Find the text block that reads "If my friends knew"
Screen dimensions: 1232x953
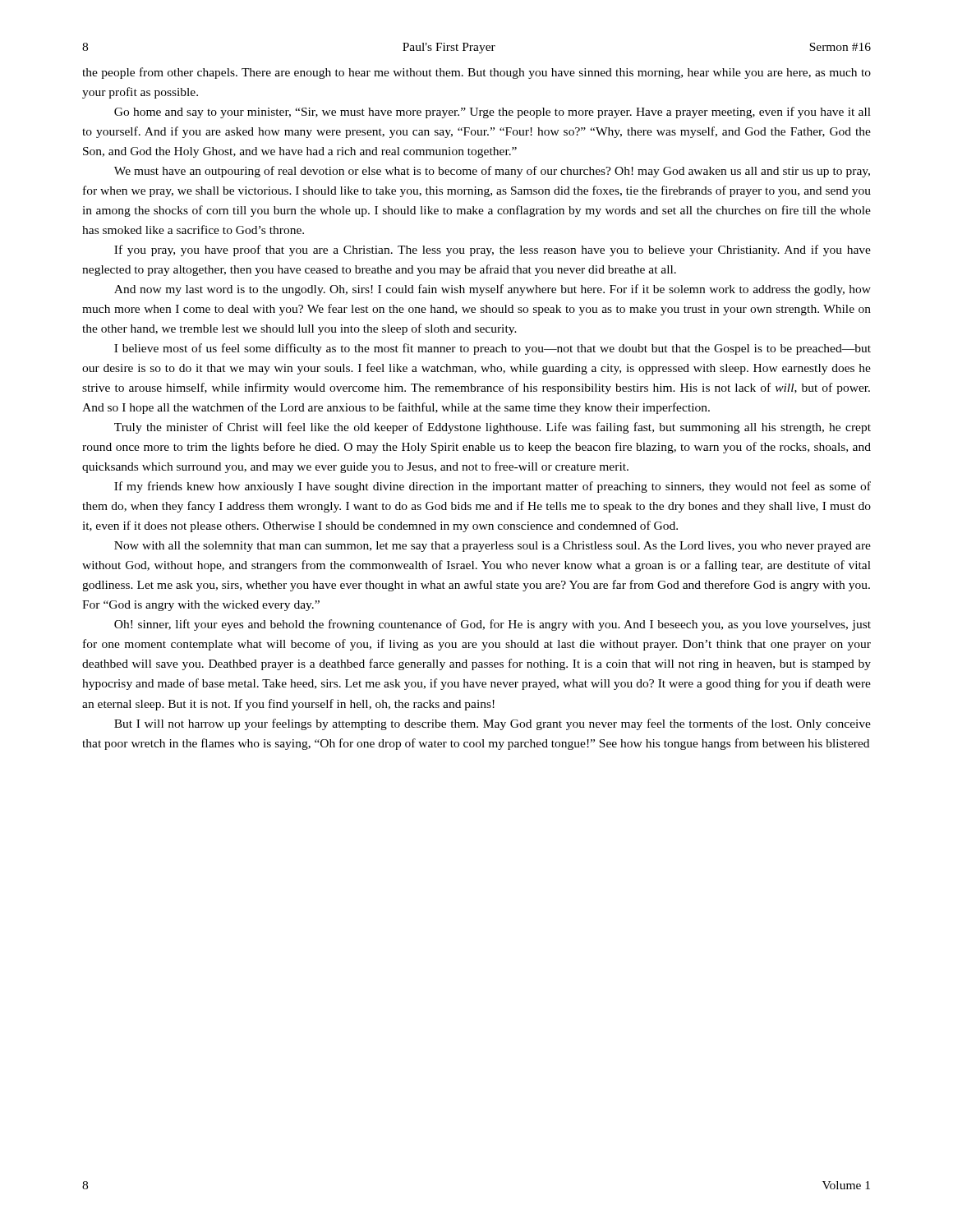point(476,506)
